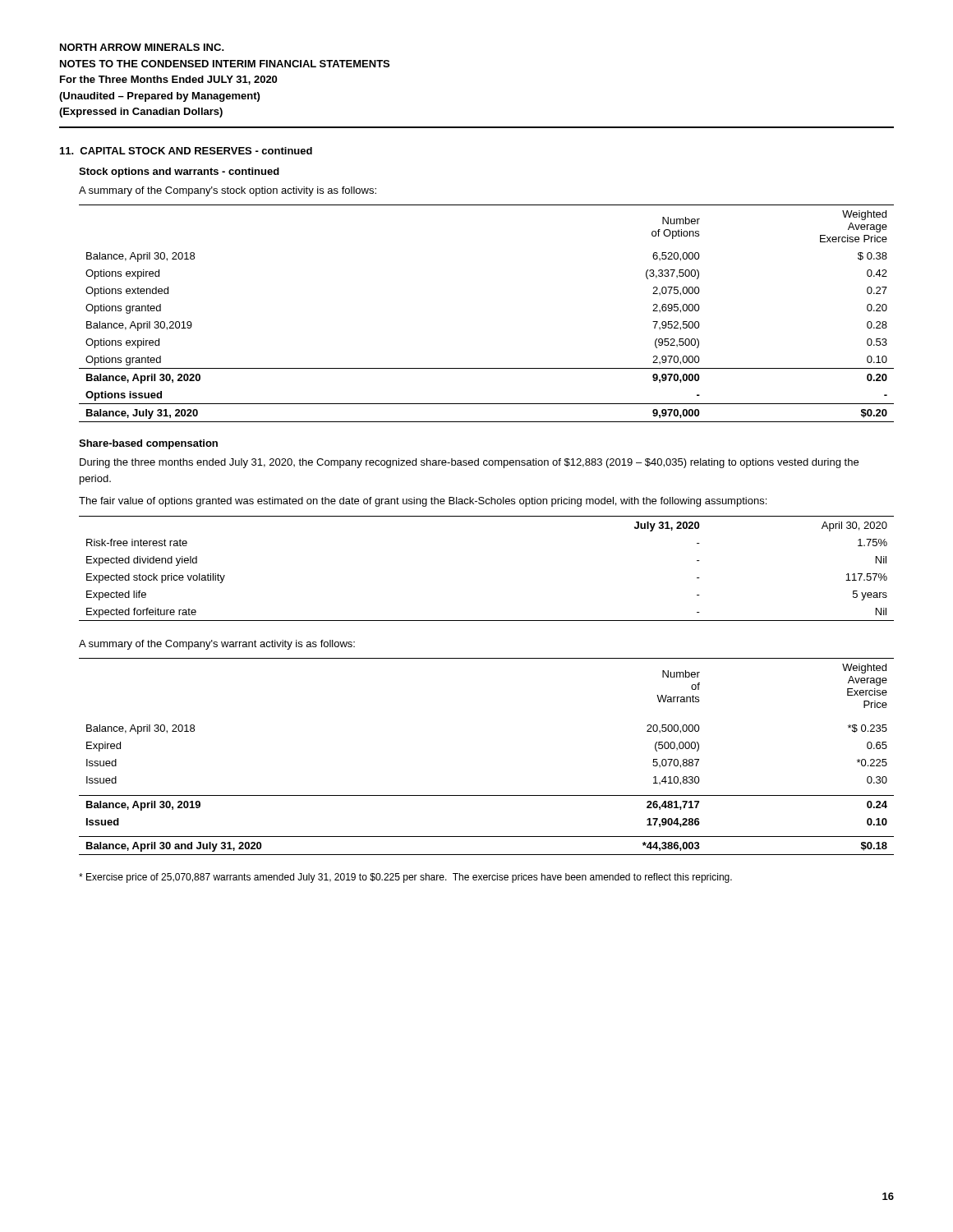Image resolution: width=953 pixels, height=1232 pixels.
Task: Select the element starting "11. CAPITAL STOCK AND RESERVES - continued"
Action: click(186, 150)
